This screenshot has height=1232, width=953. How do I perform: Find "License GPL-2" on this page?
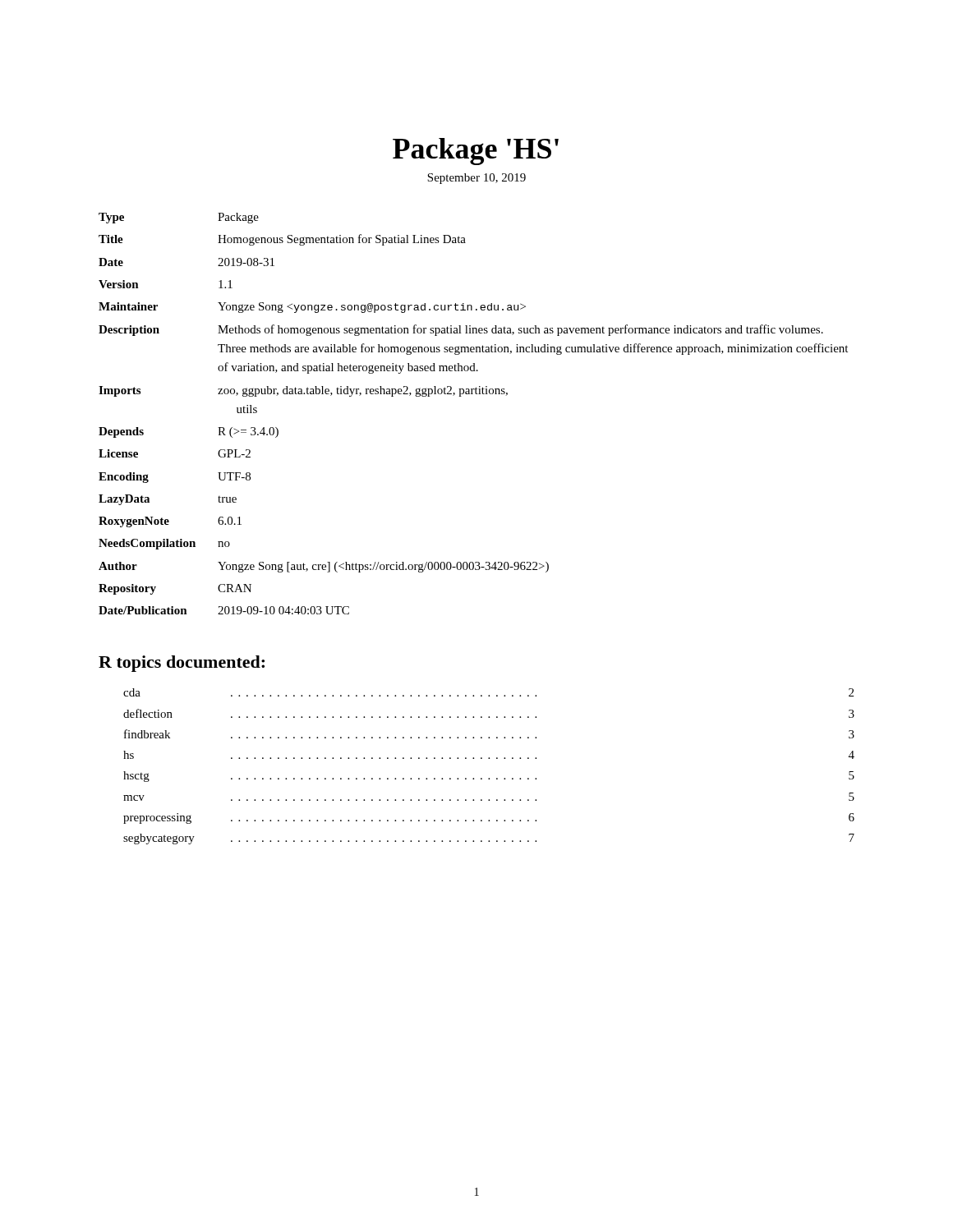tap(109, 453)
